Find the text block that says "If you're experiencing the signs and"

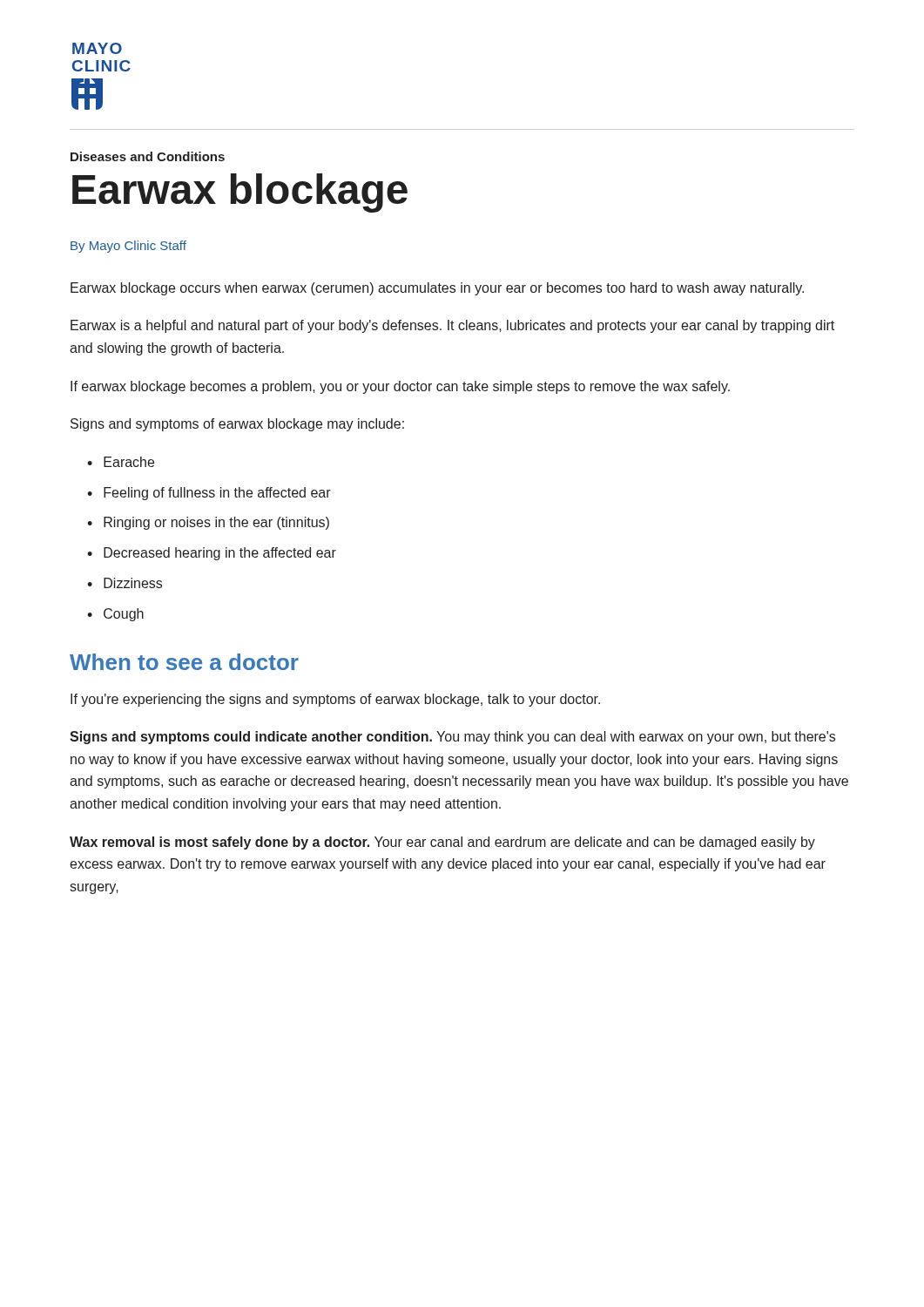click(336, 699)
